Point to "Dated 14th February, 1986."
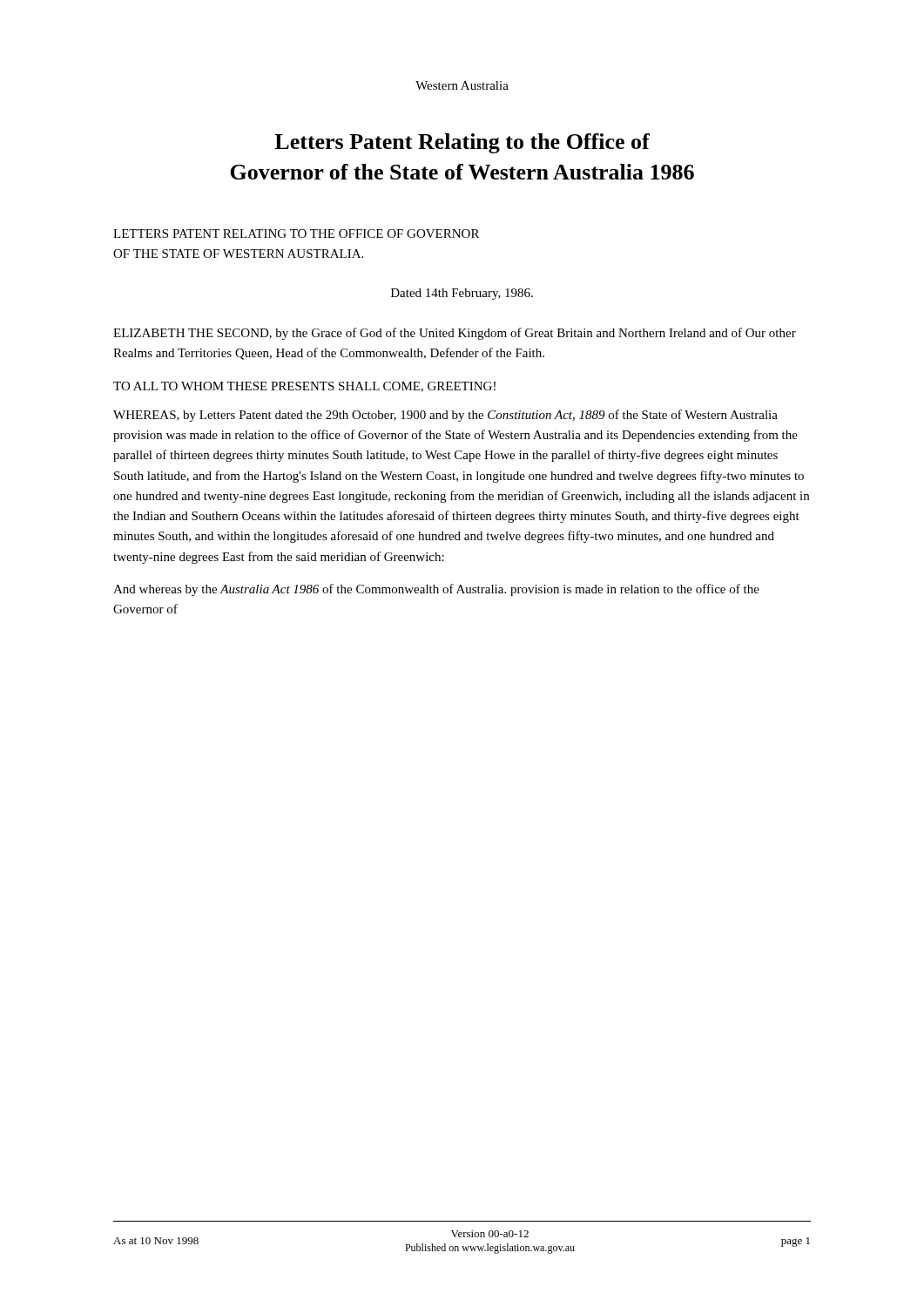This screenshot has height=1307, width=924. tap(462, 293)
